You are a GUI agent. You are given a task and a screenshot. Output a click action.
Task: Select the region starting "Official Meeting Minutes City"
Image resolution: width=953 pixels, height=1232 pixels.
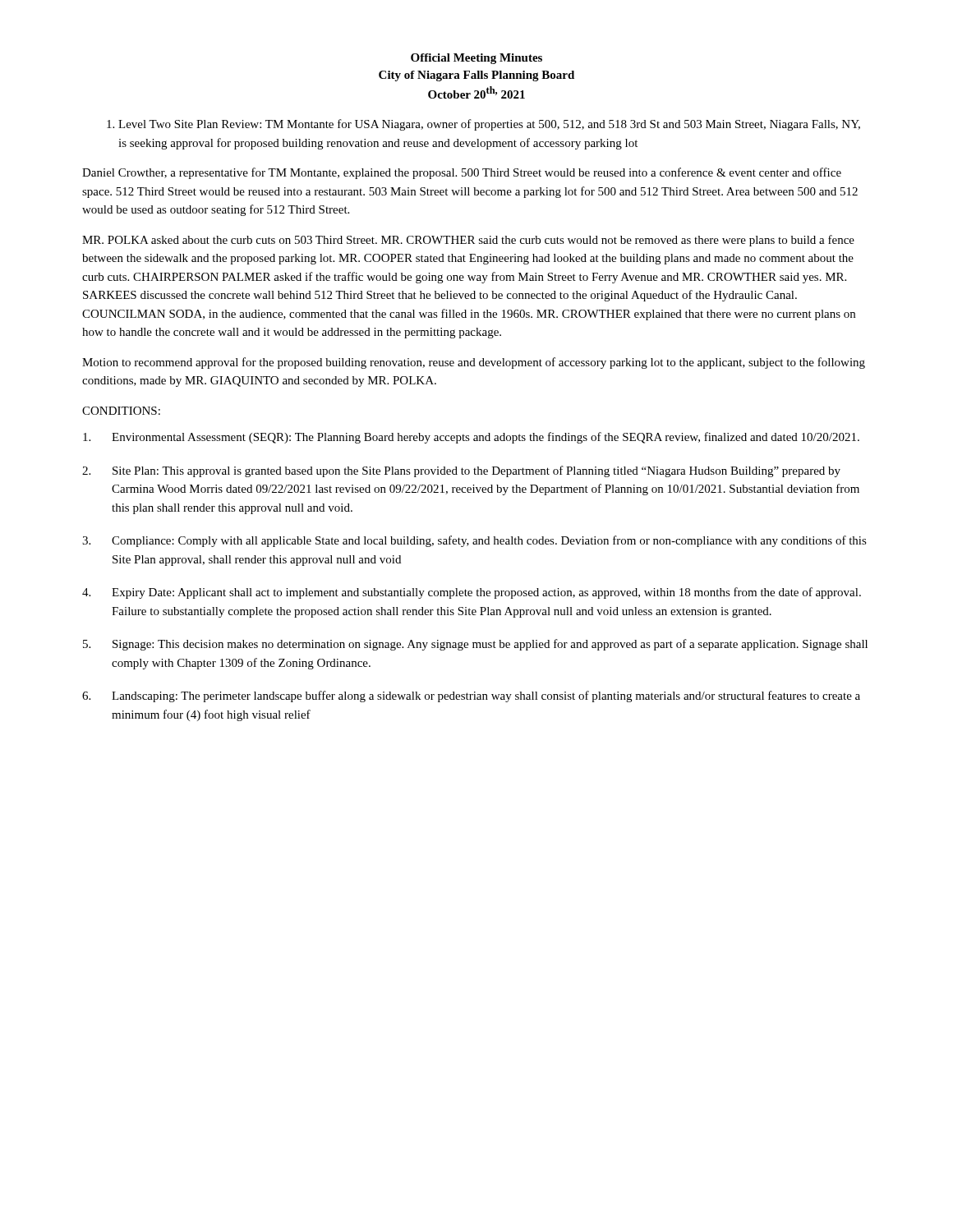point(476,76)
